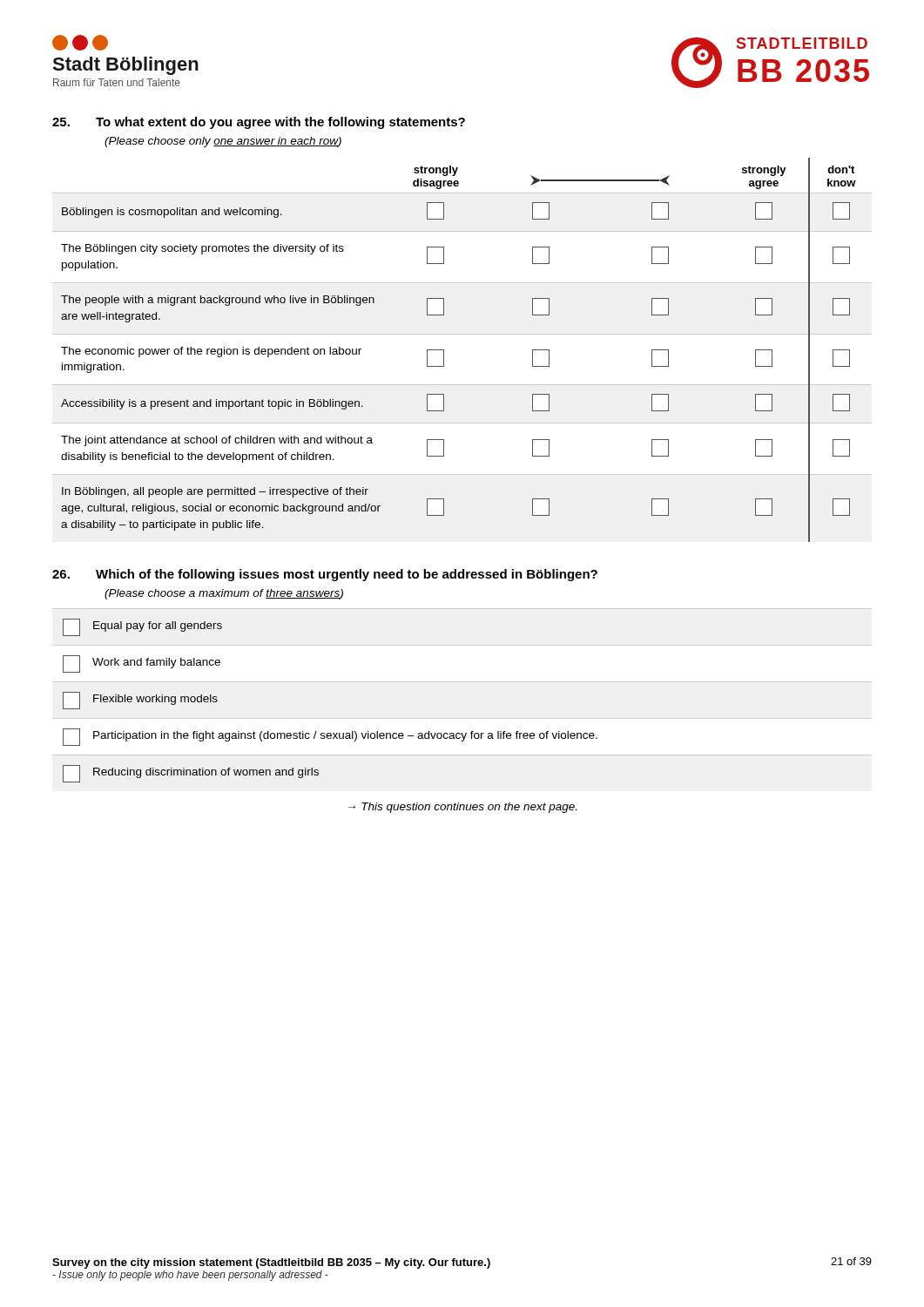Point to the text block starting "Participation in the fight against (domestic /"
924x1307 pixels.
tap(330, 736)
